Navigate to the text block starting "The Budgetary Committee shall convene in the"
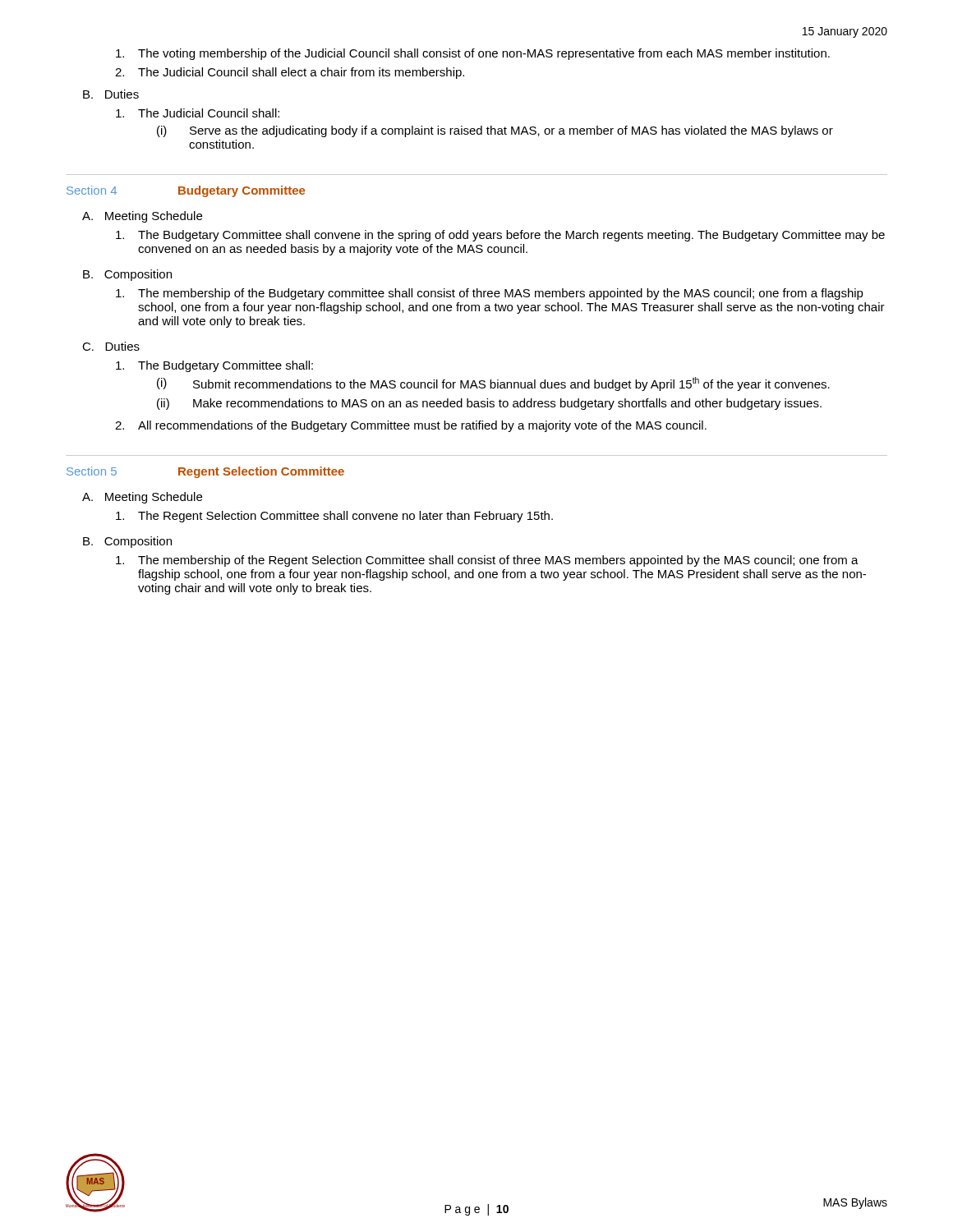953x1232 pixels. pyautogui.click(x=501, y=241)
